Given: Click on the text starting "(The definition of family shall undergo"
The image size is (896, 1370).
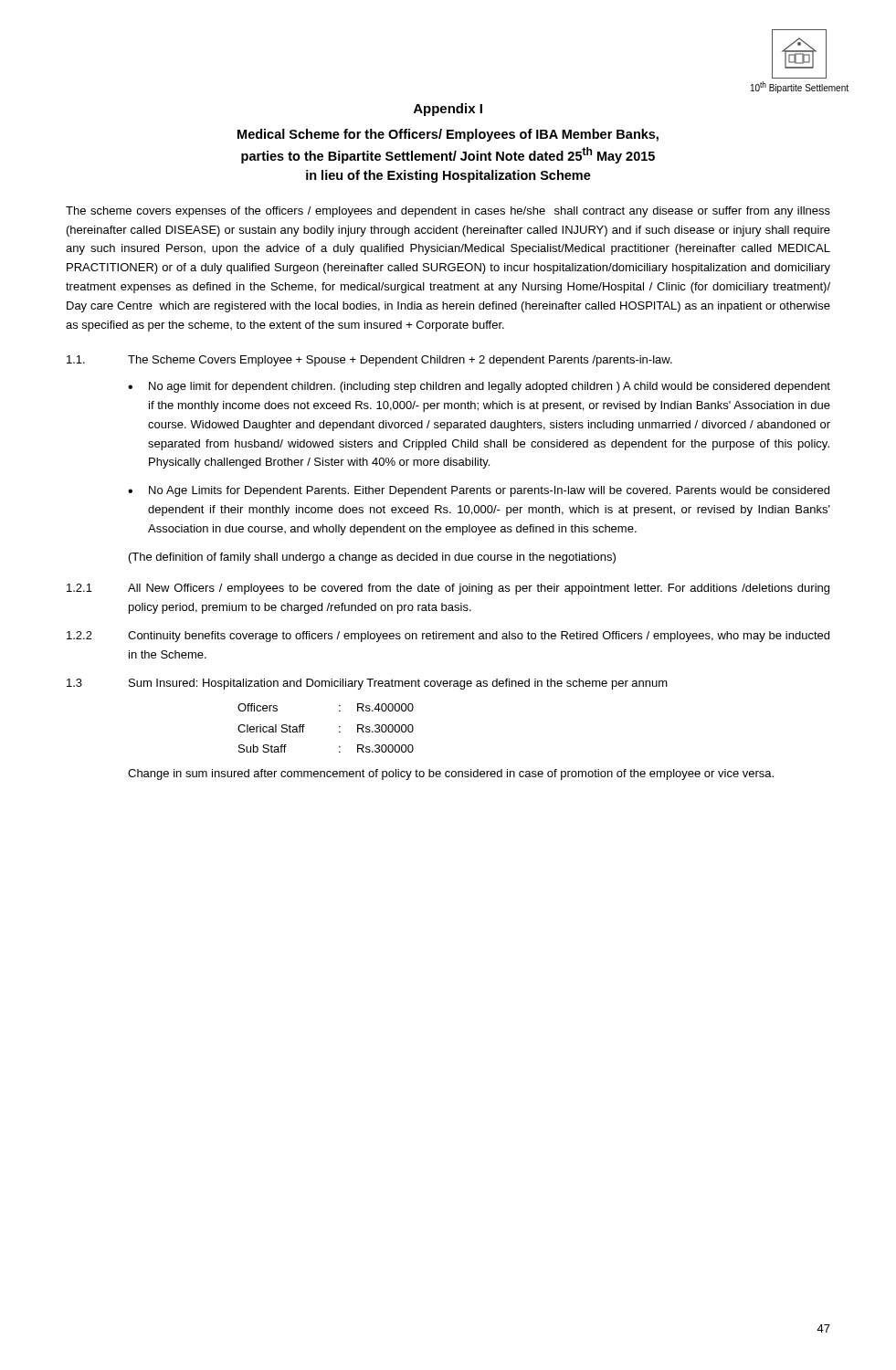Looking at the screenshot, I should pos(372,556).
